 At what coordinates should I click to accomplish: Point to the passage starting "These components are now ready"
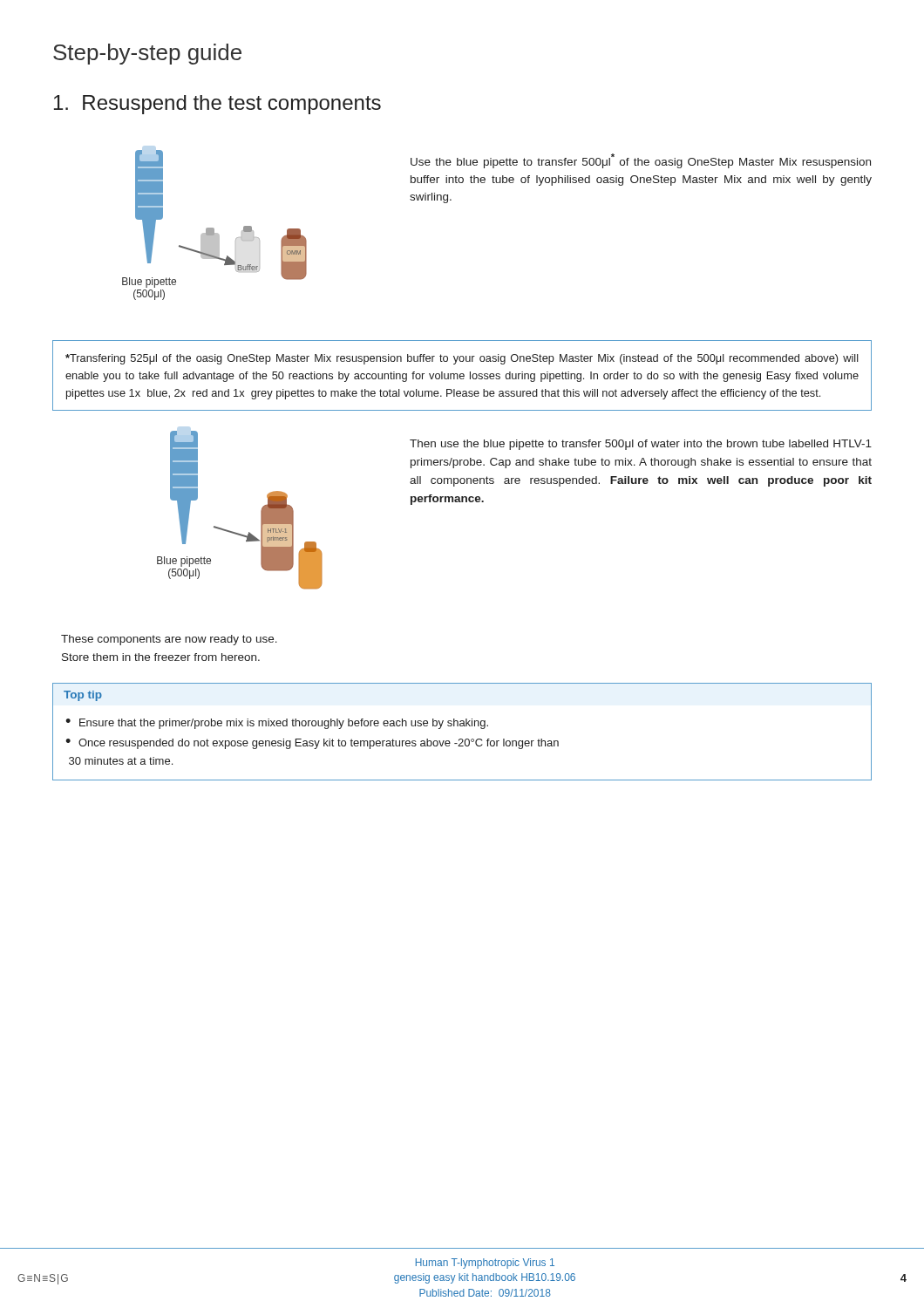coord(169,639)
